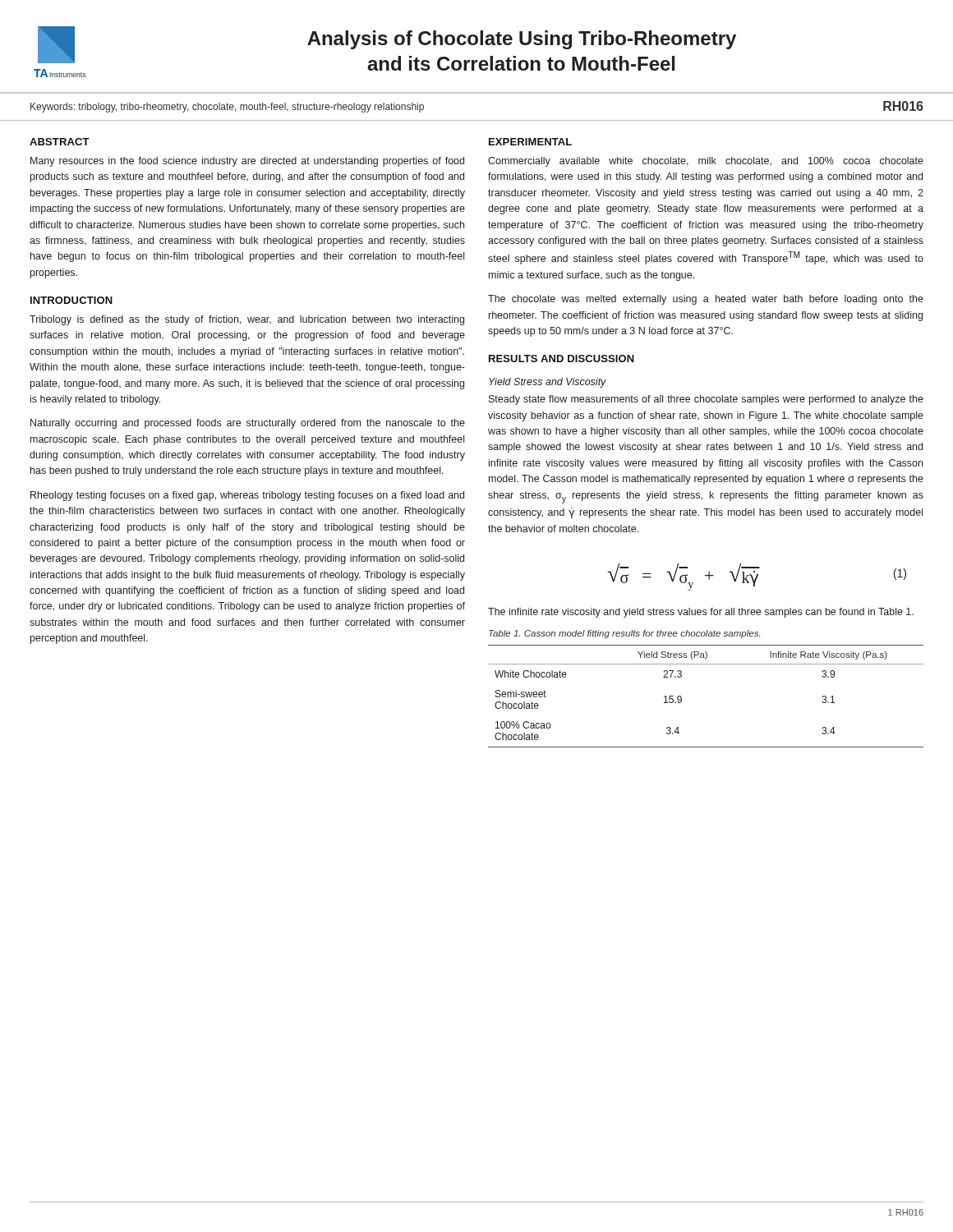Click on the table containing "Infinite Rate Viscosity (Pa.s)"
Image resolution: width=953 pixels, height=1232 pixels.
click(x=706, y=696)
